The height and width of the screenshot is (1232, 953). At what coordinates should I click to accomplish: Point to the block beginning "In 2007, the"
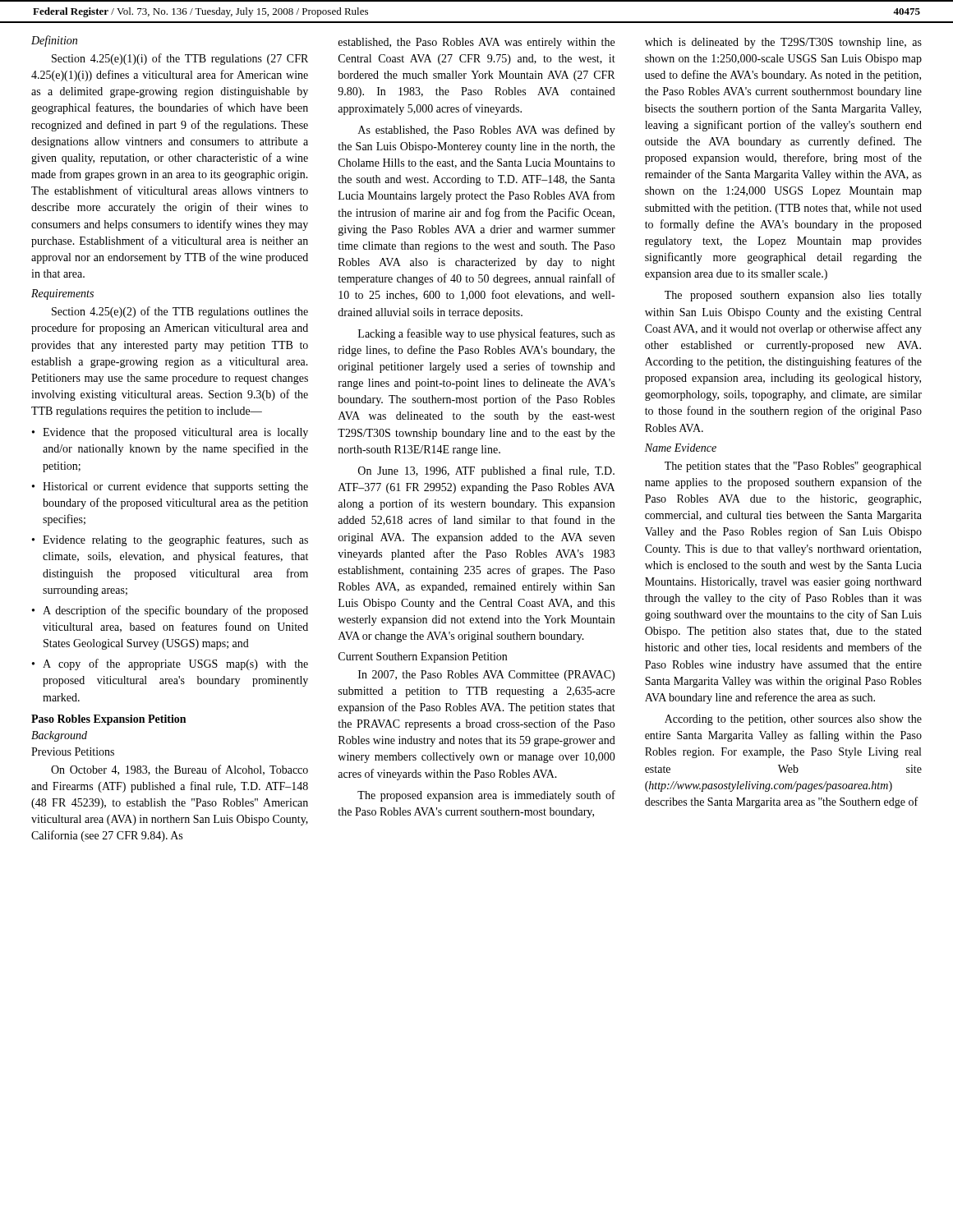[476, 744]
